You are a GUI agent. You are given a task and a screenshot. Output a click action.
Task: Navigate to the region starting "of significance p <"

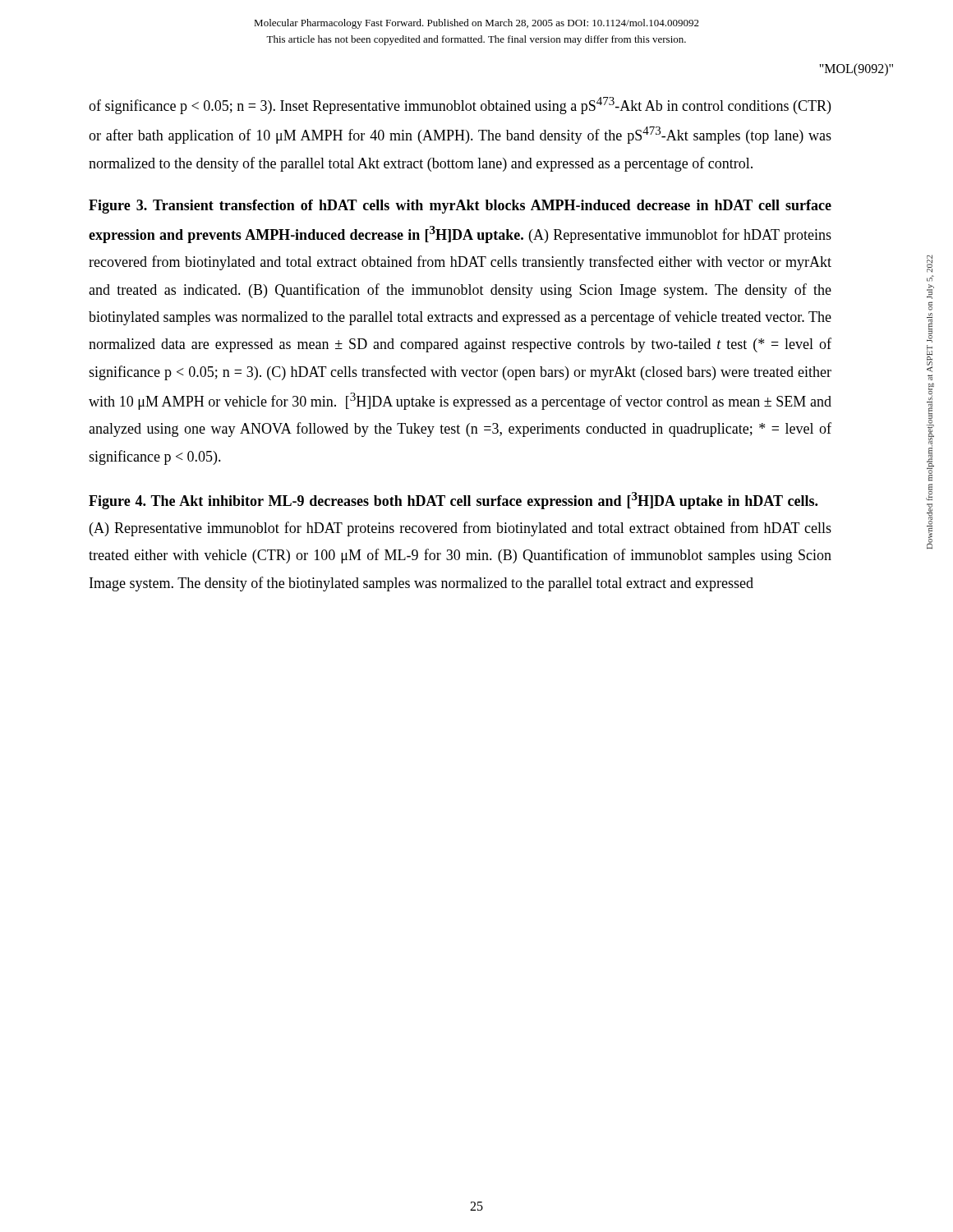(x=460, y=134)
